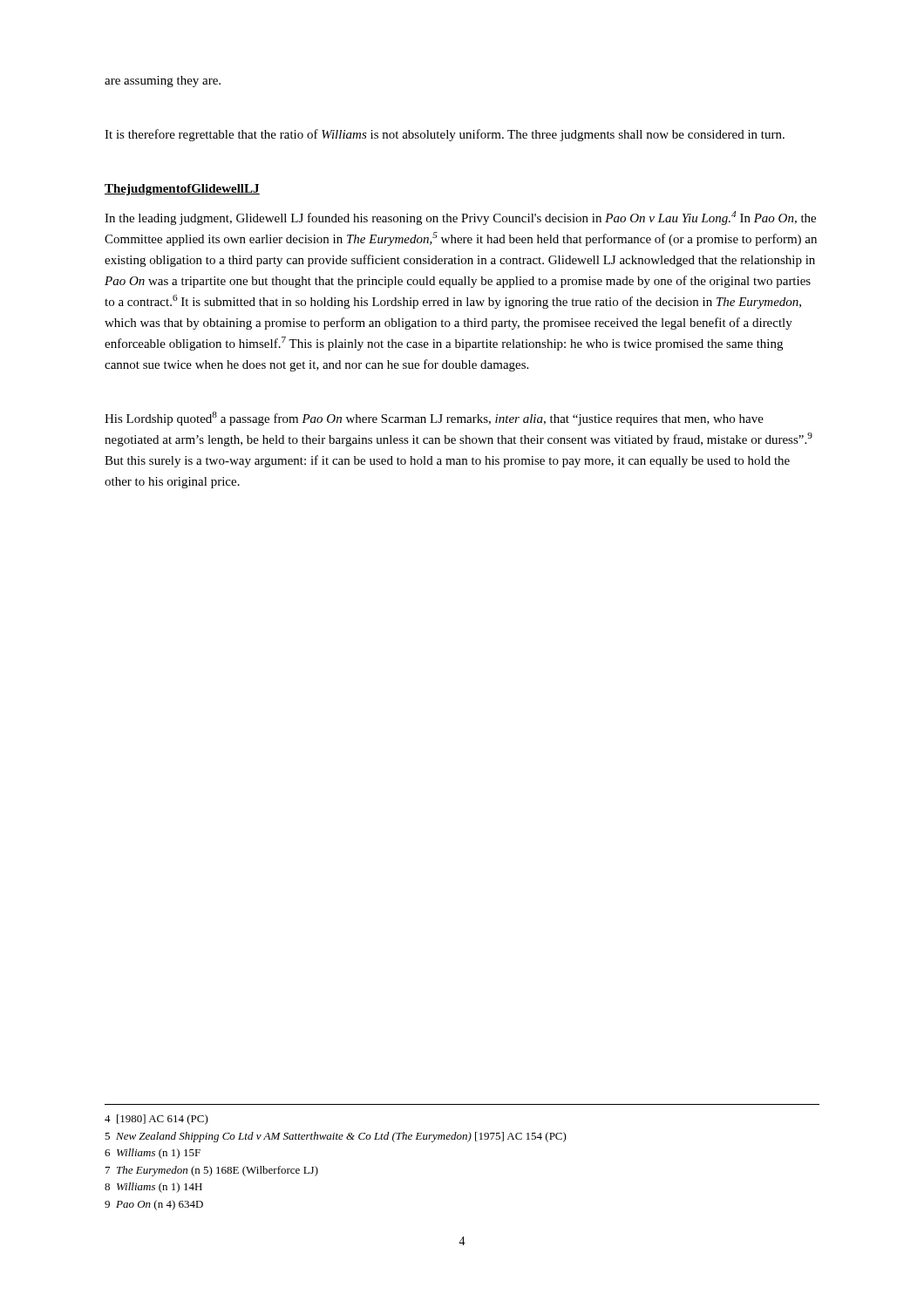
Task: Navigate to the text block starting "It is therefore"
Action: click(x=462, y=134)
